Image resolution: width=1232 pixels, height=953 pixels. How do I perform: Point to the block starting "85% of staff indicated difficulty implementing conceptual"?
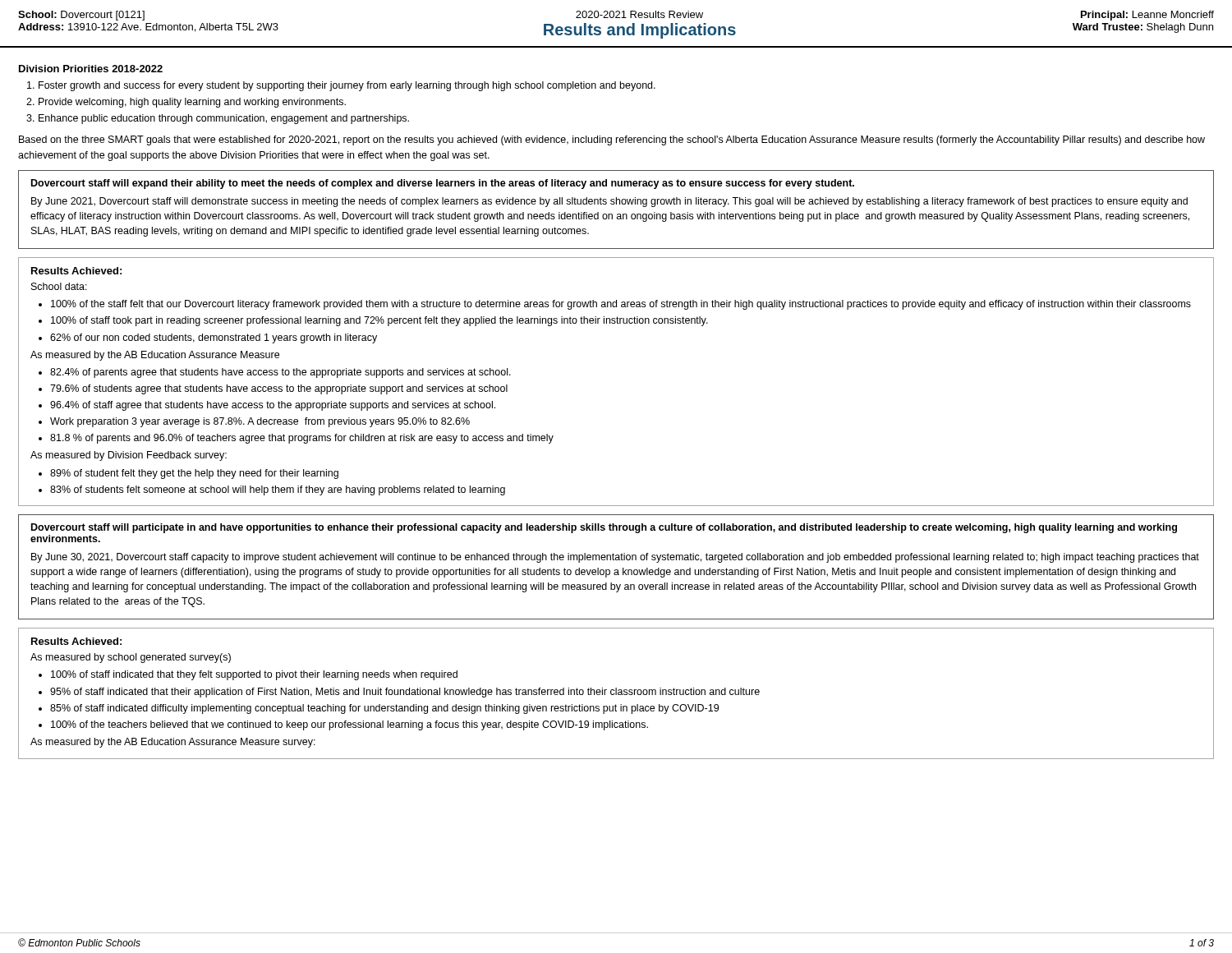click(x=385, y=708)
